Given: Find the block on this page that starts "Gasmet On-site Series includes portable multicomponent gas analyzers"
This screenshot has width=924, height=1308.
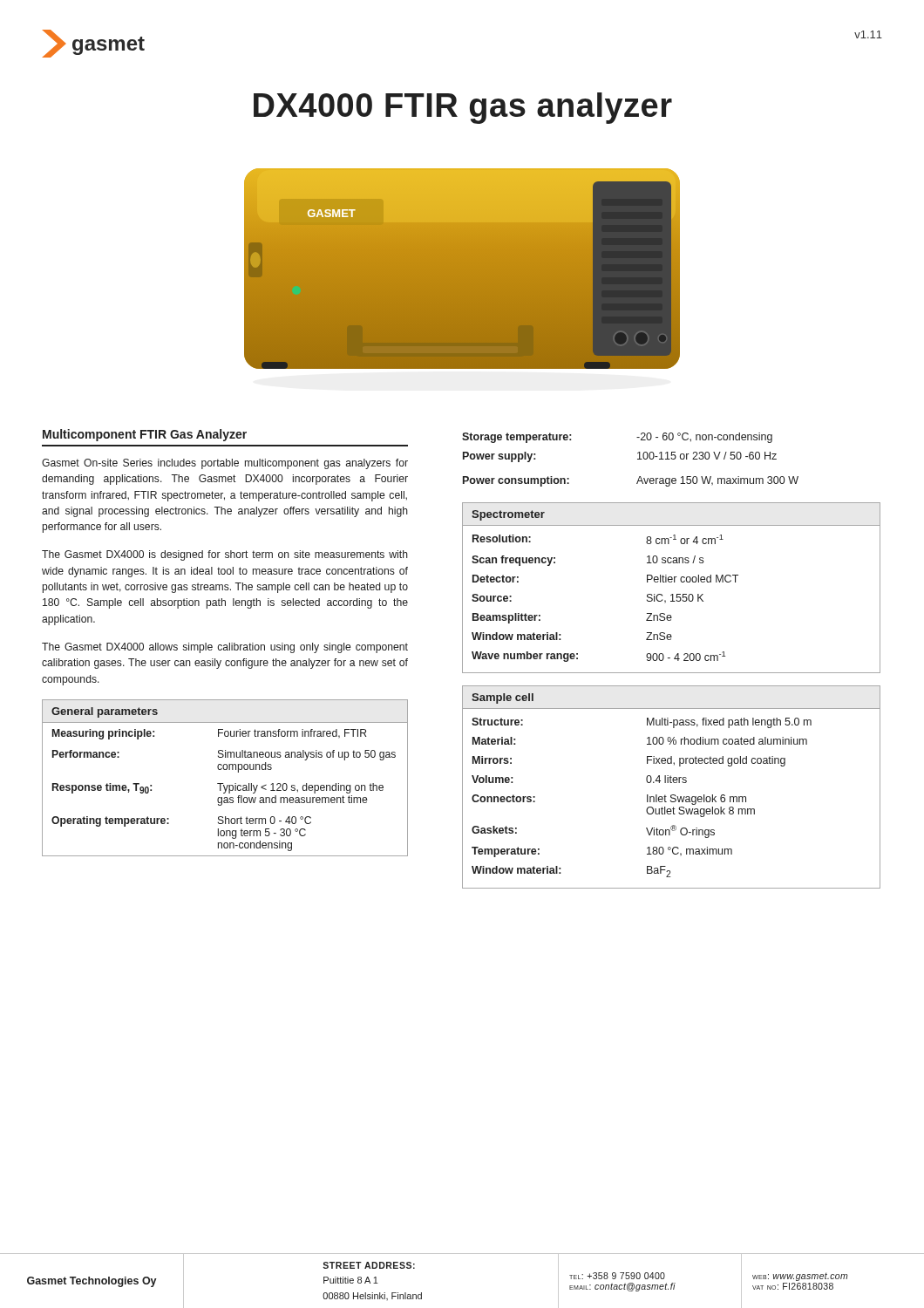Looking at the screenshot, I should pyautogui.click(x=225, y=495).
